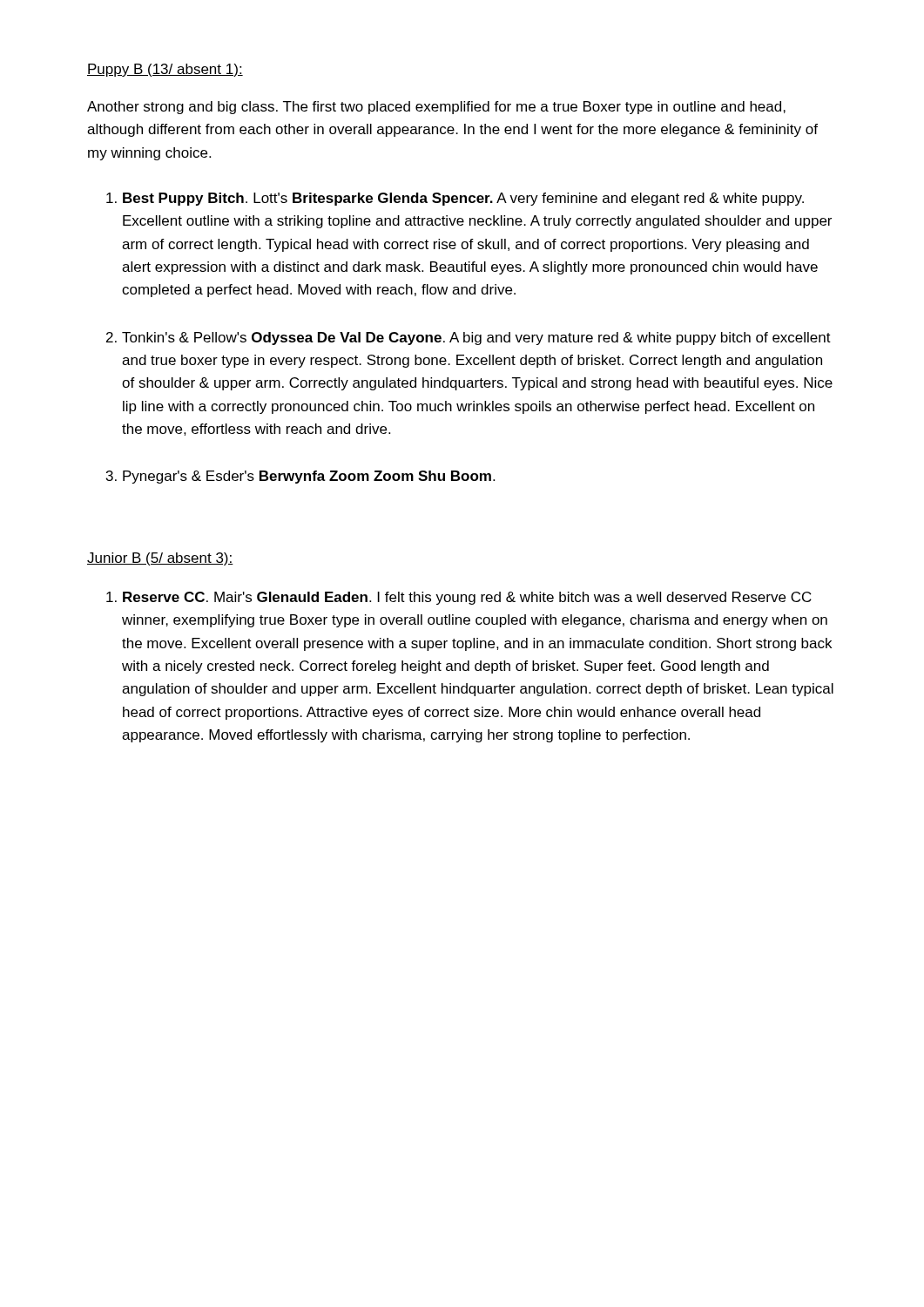The image size is (924, 1307).
Task: Locate the text starting "Another strong and big"
Action: click(x=452, y=130)
